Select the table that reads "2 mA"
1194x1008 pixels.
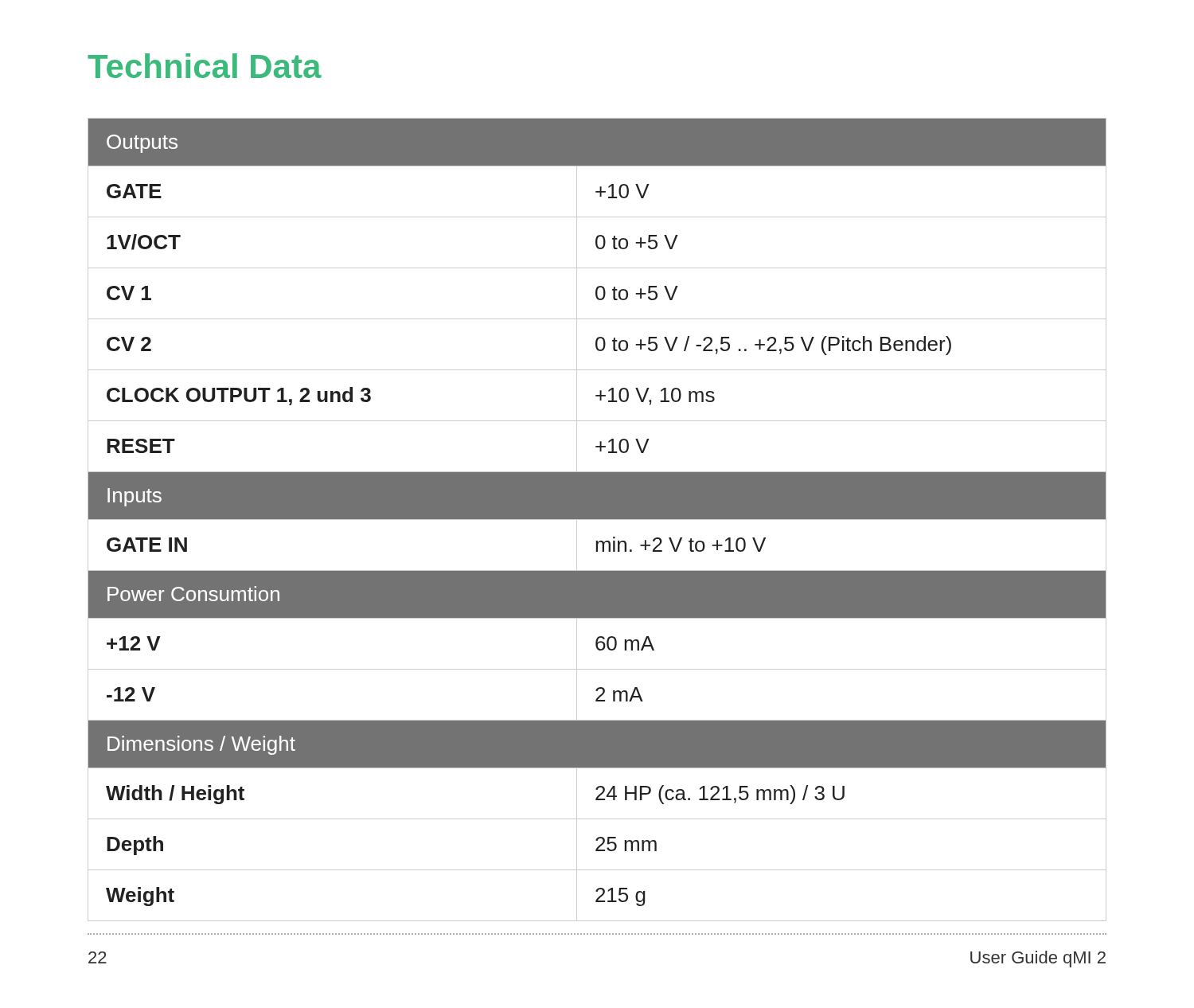coord(597,520)
